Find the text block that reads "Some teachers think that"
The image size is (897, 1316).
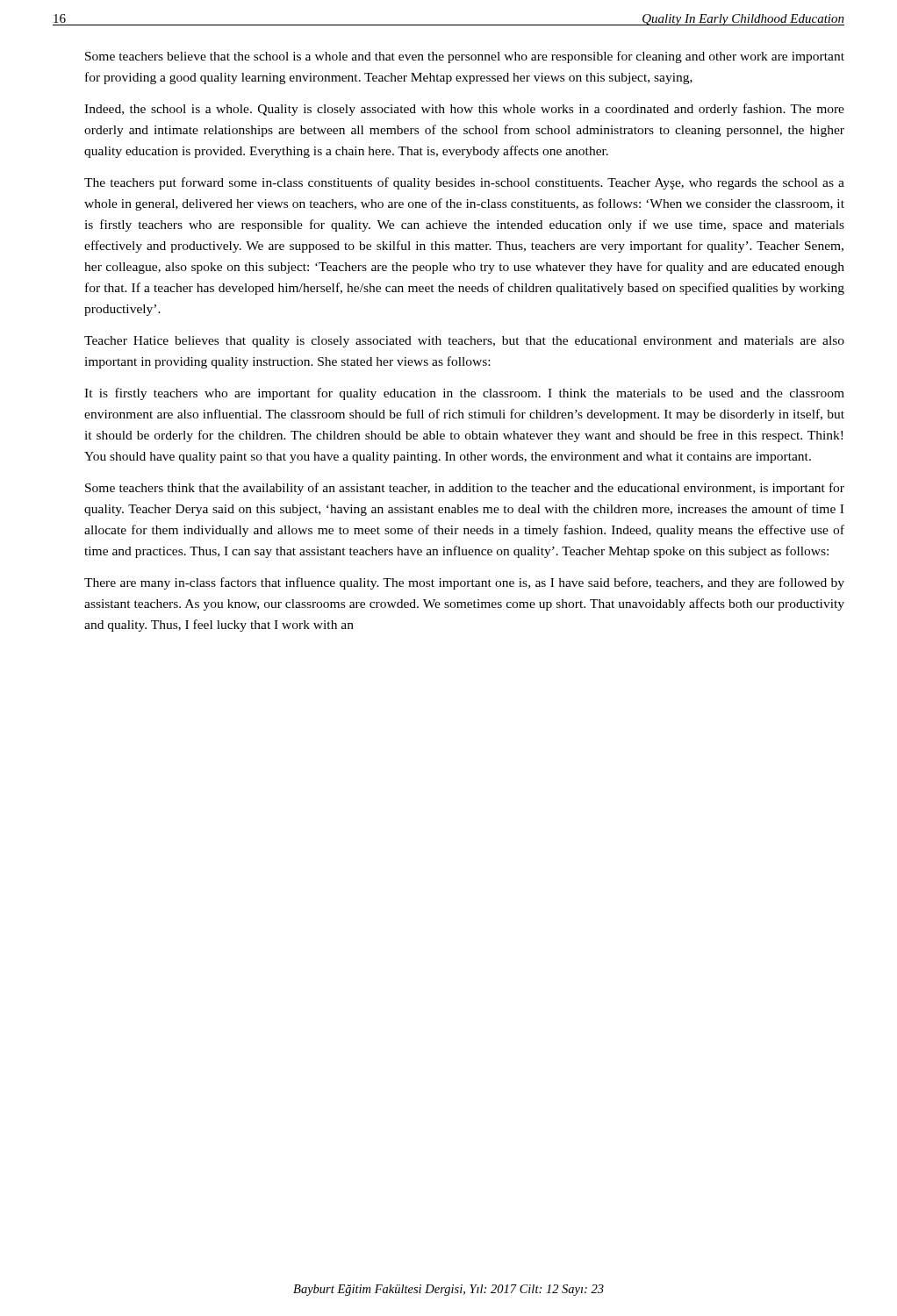coord(464,519)
